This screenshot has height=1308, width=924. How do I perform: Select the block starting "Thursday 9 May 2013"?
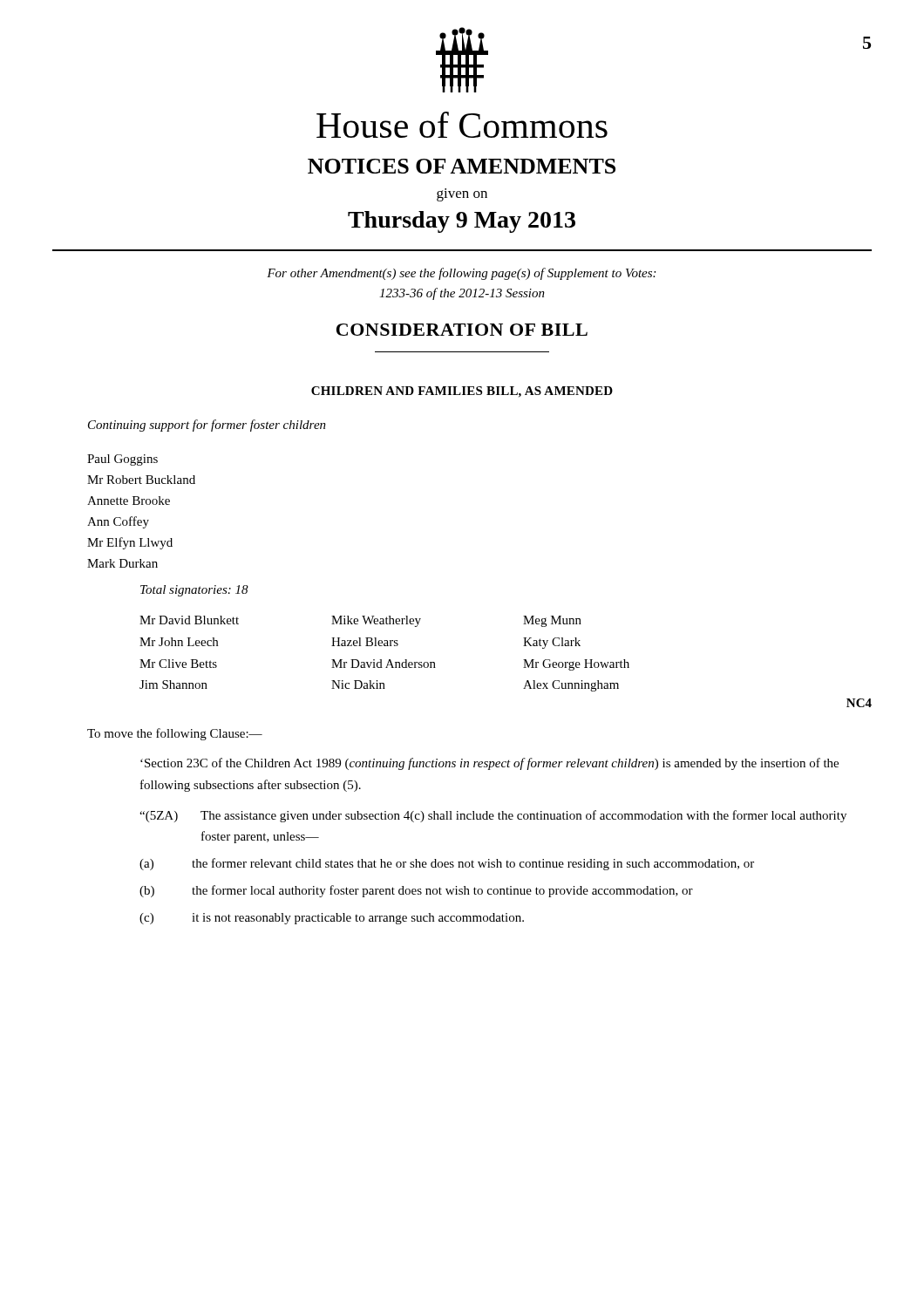tap(462, 219)
